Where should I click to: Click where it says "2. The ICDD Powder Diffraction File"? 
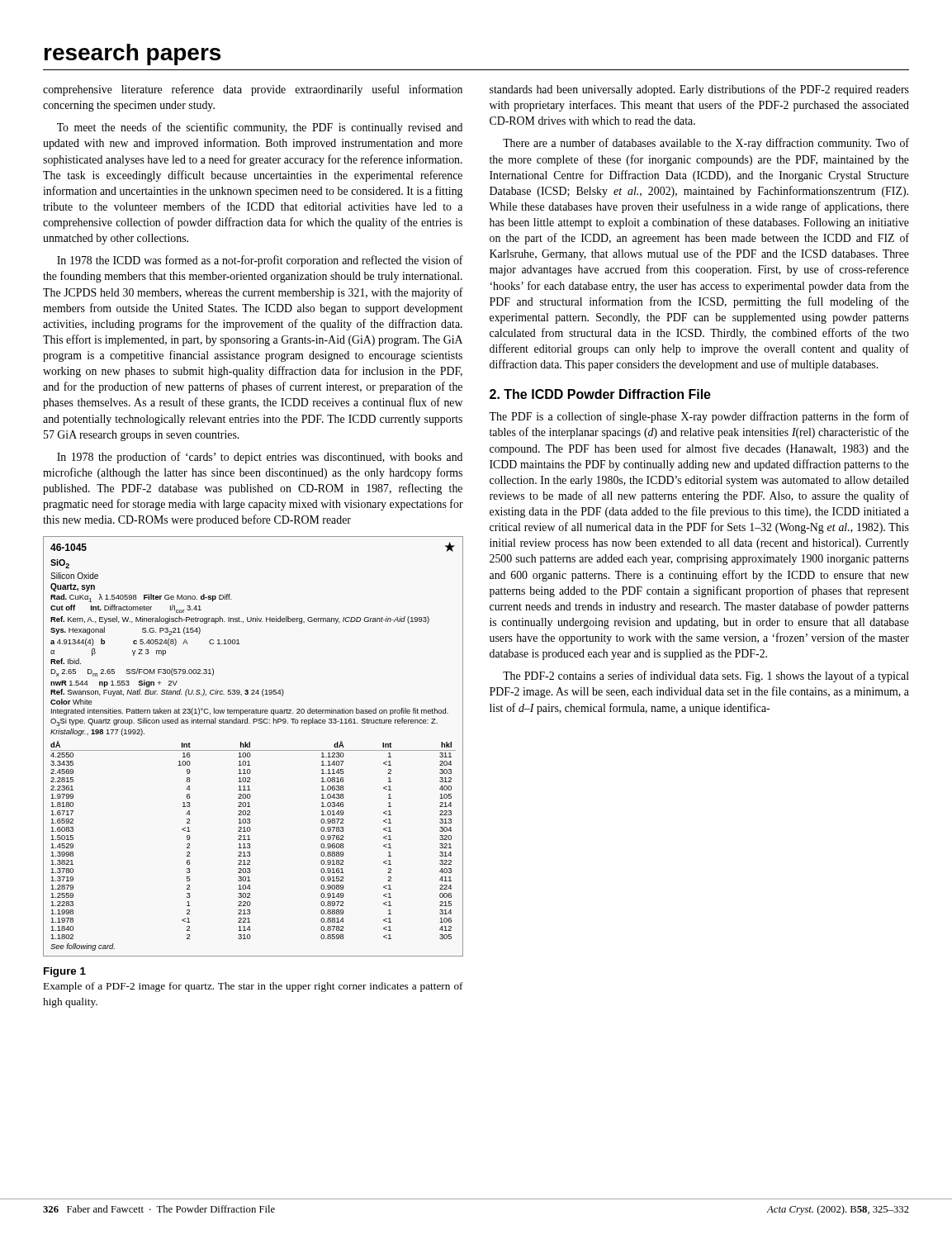pyautogui.click(x=600, y=395)
